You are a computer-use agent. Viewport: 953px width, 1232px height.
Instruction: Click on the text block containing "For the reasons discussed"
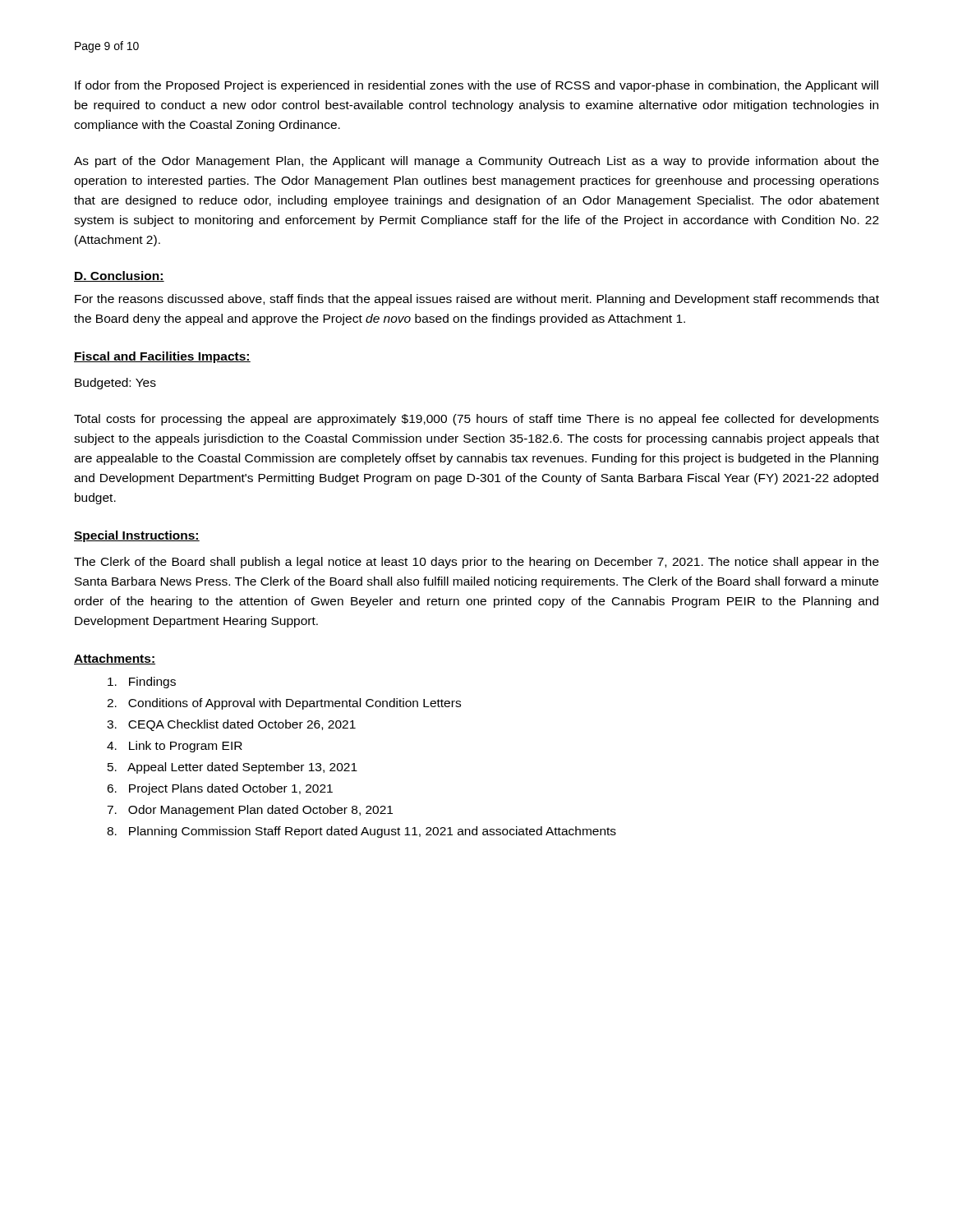coord(476,309)
